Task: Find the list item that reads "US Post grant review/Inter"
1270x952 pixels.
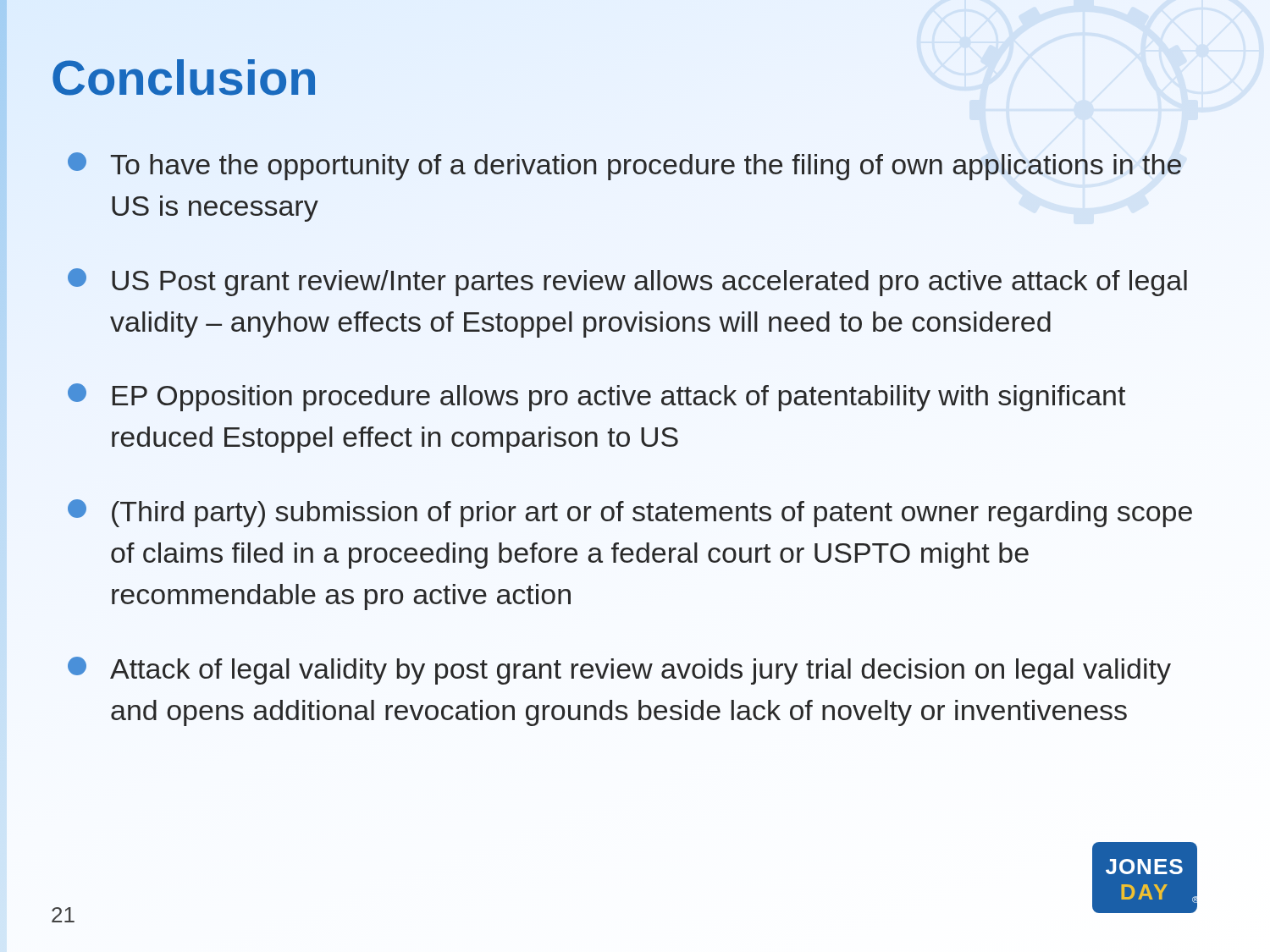Action: [x=635, y=301]
